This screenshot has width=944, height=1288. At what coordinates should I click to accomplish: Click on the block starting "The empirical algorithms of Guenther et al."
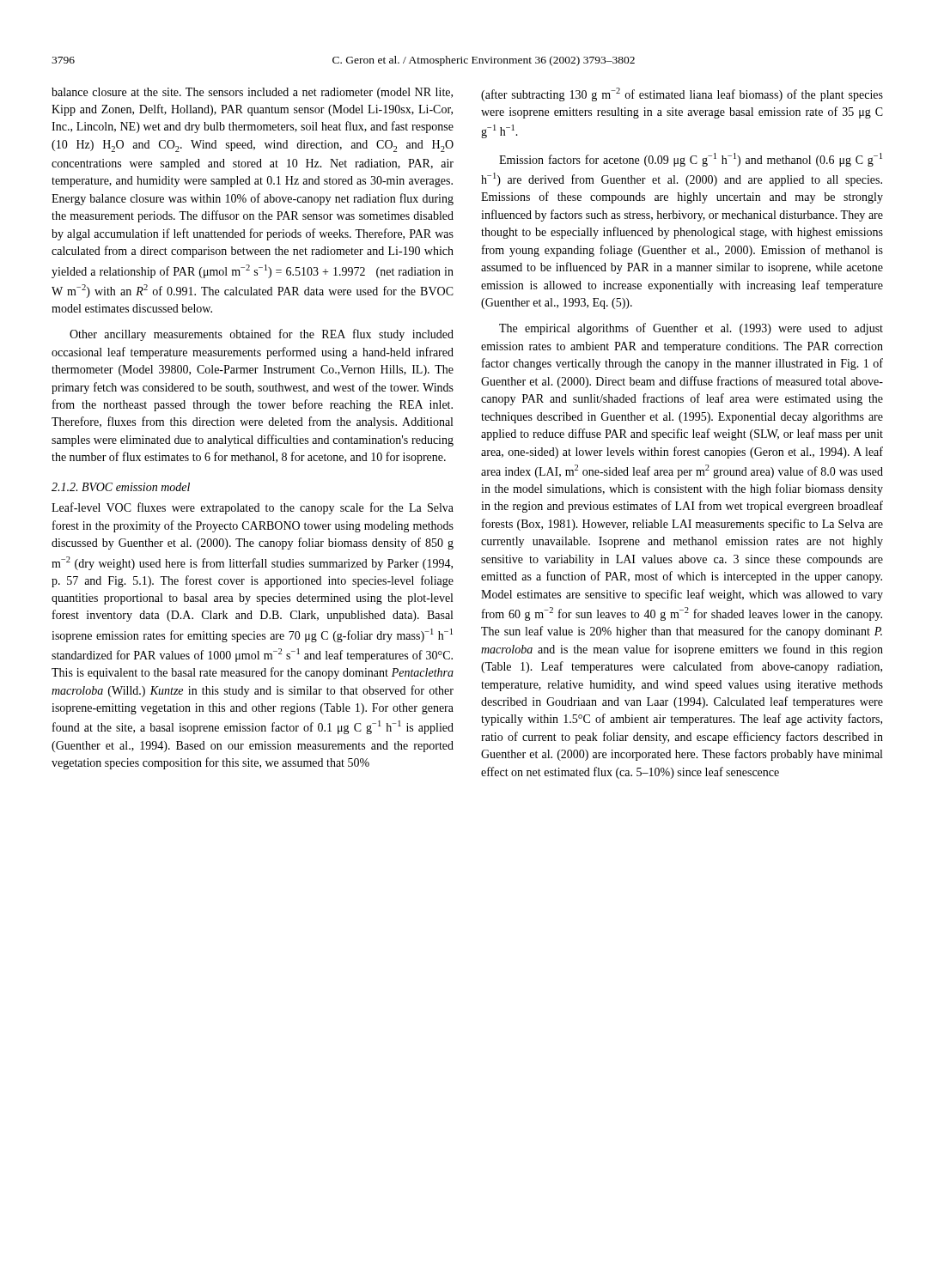(x=682, y=551)
